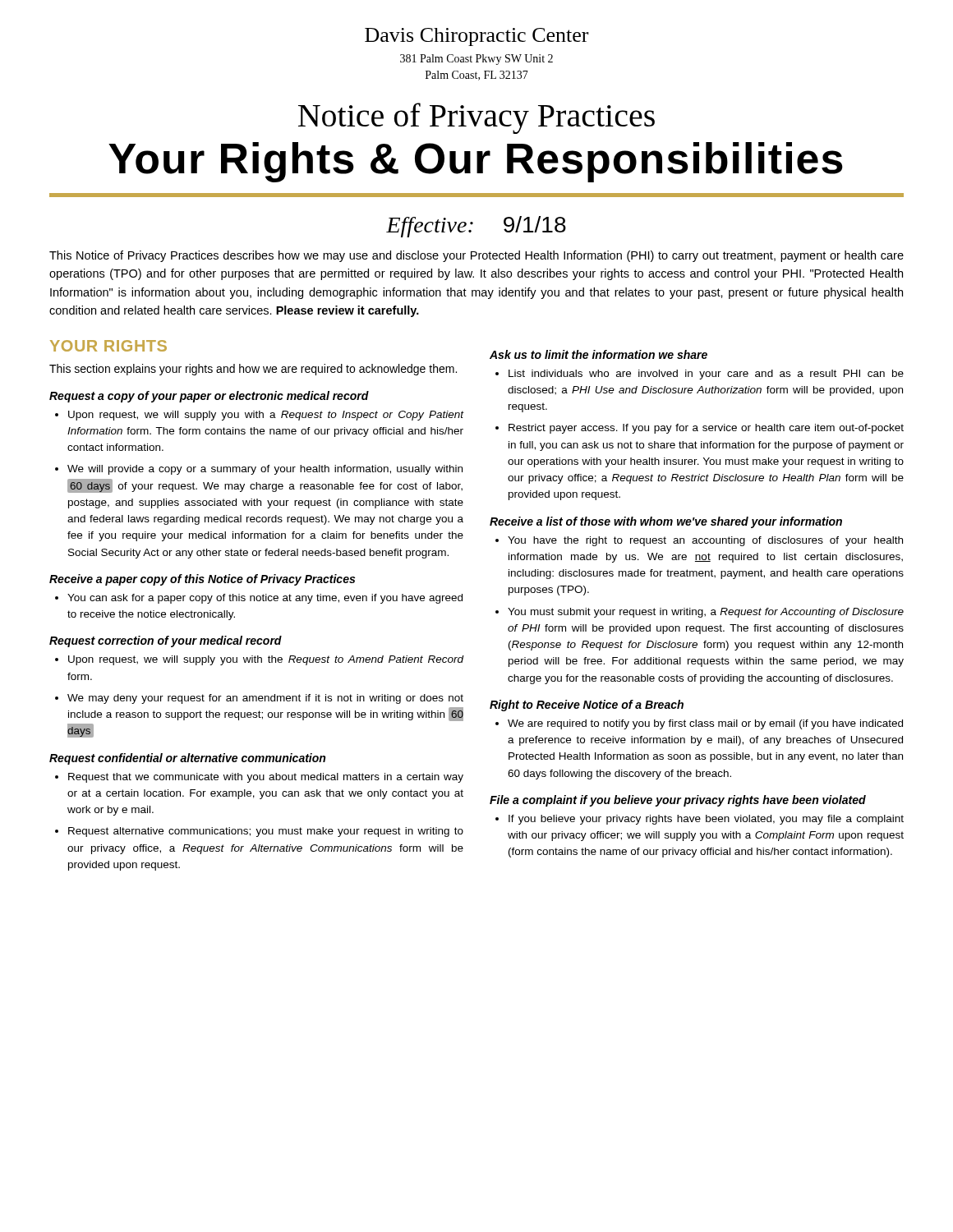Image resolution: width=953 pixels, height=1232 pixels.
Task: Click on the block starting "Request a copy of your paper"
Action: [x=209, y=396]
